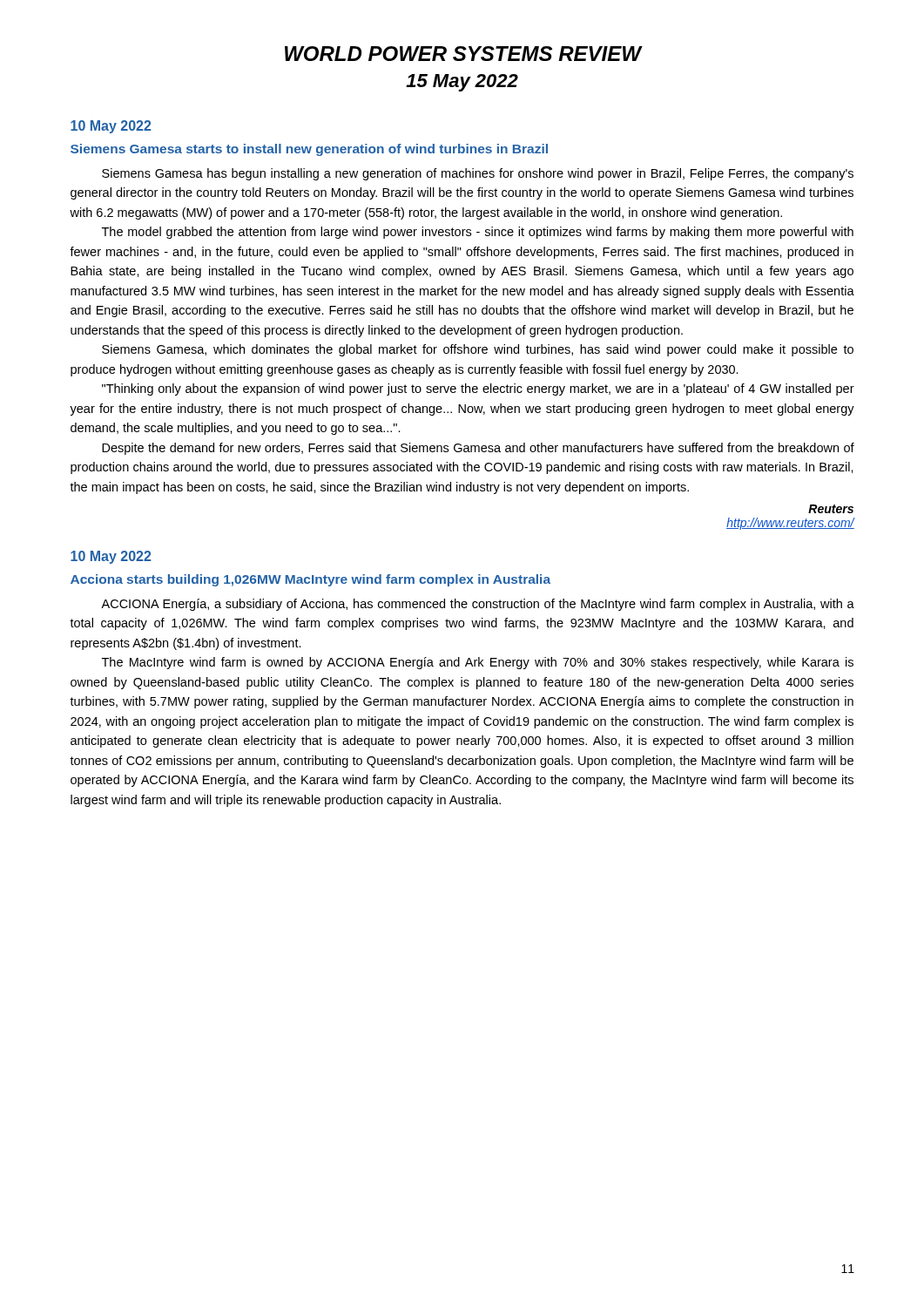
Task: Where does it say "WORLD POWER SYSTEMS REVIEW"?
Action: coord(462,54)
